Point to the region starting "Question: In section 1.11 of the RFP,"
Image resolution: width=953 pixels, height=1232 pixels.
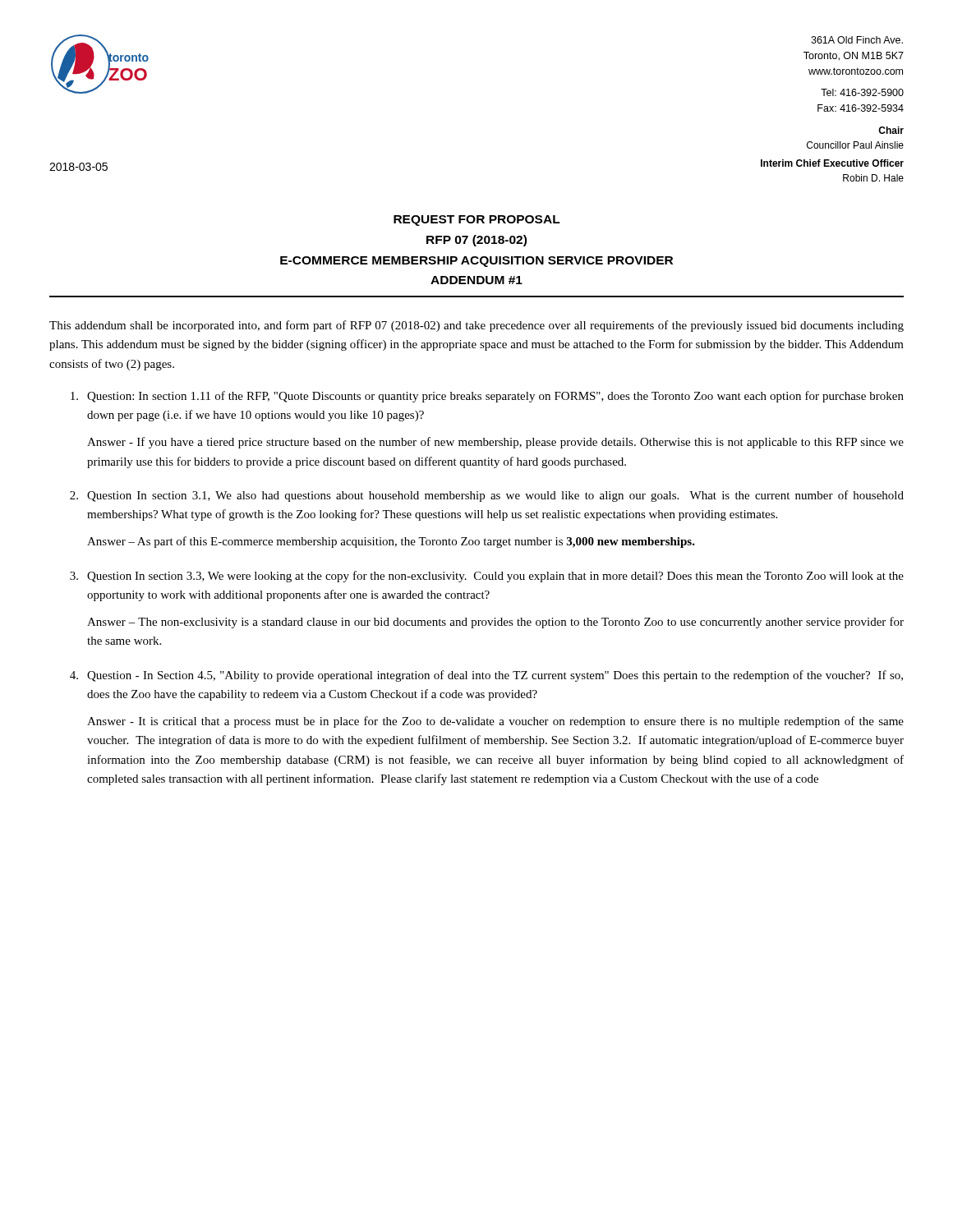[x=476, y=406]
